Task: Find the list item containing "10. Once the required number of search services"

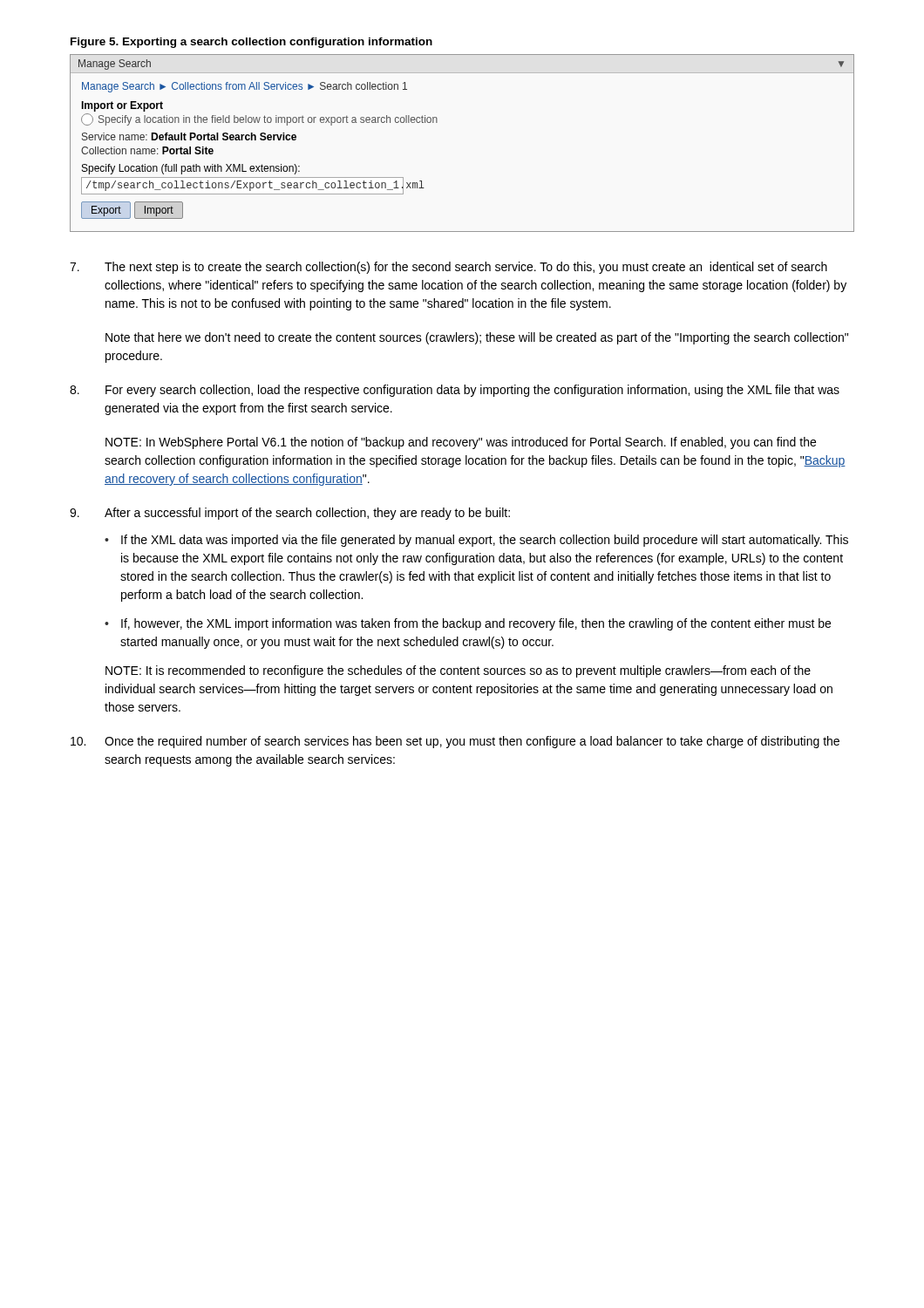Action: click(462, 751)
